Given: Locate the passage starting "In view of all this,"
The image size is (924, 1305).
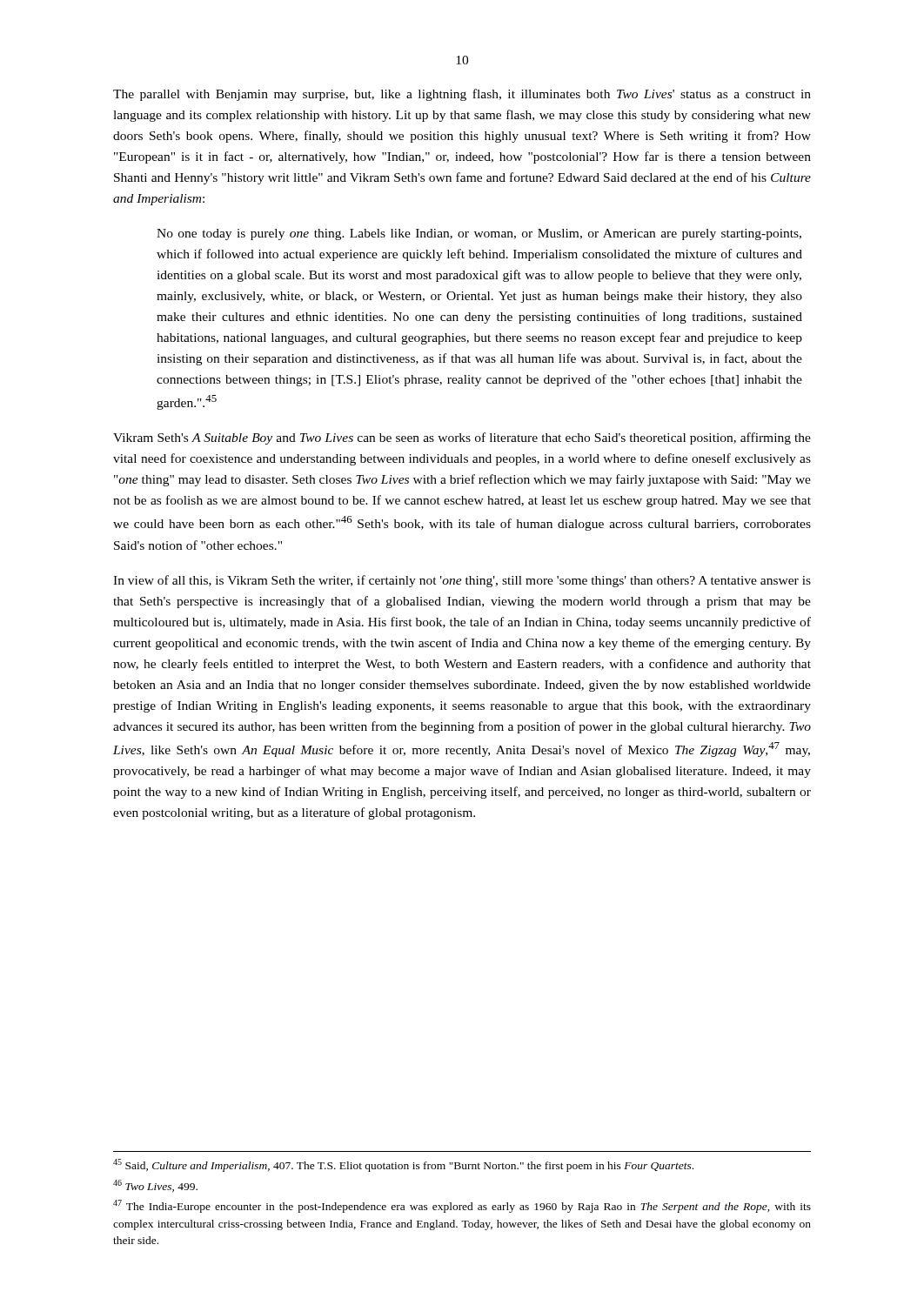Looking at the screenshot, I should click(462, 696).
